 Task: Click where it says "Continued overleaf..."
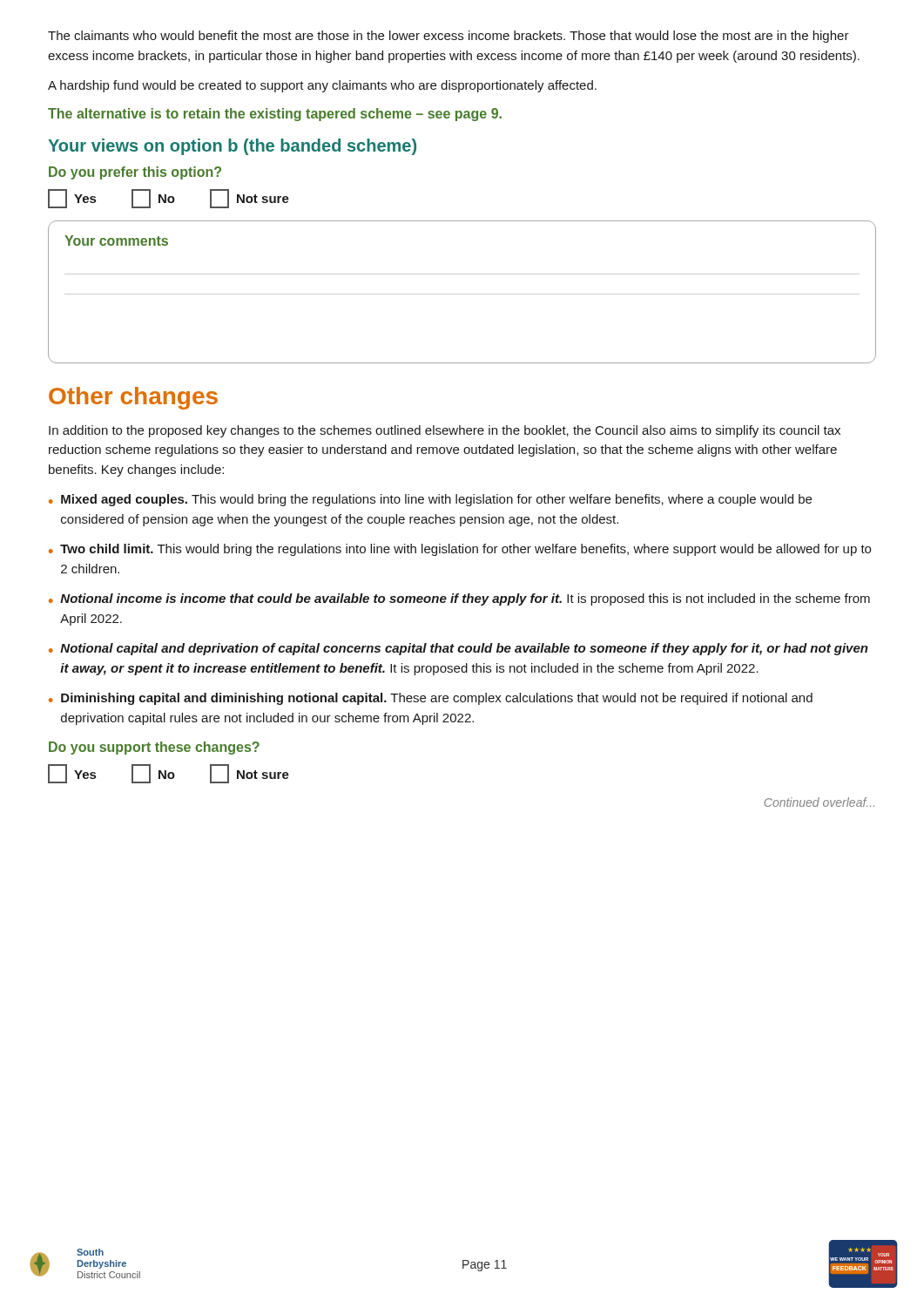(x=820, y=802)
